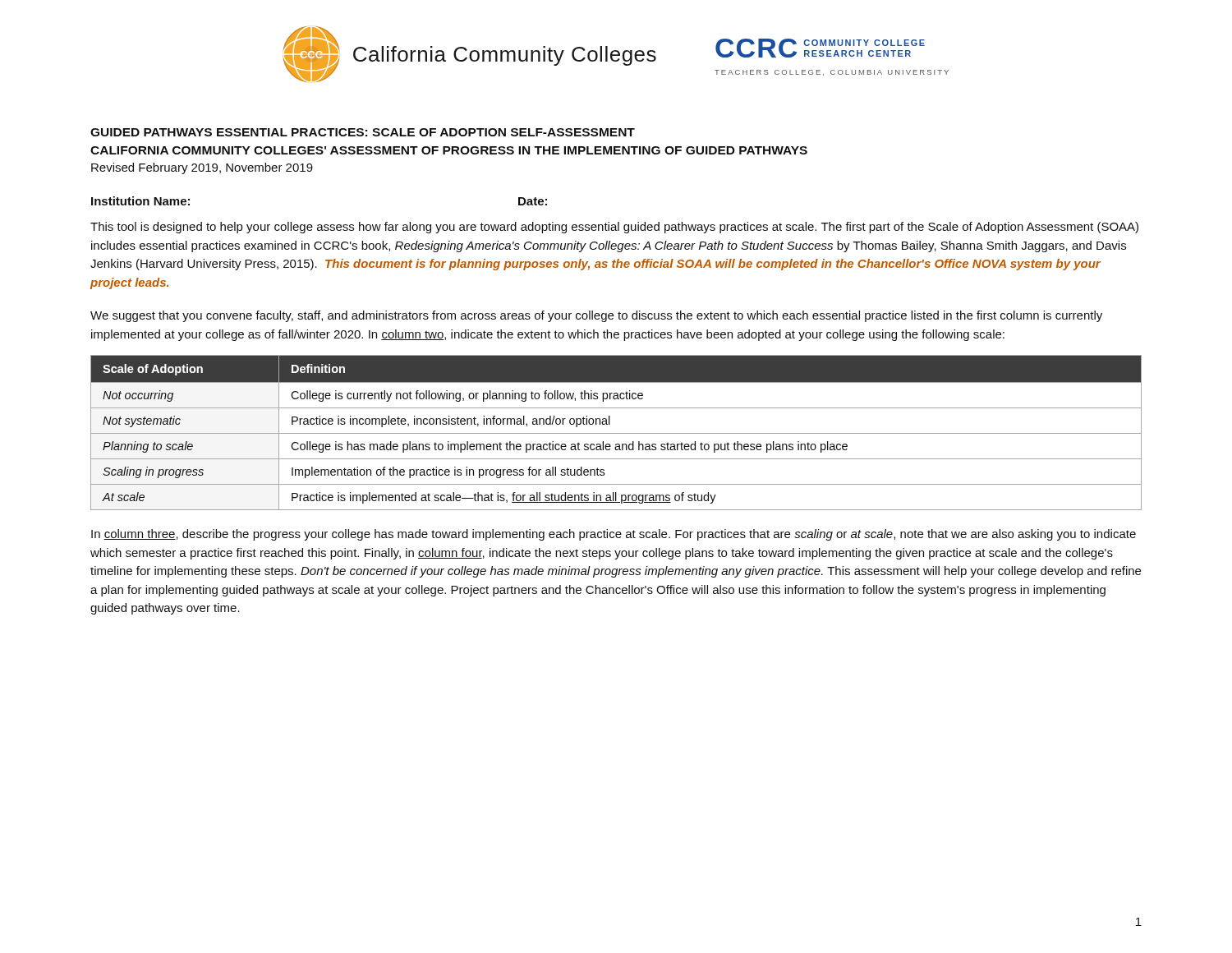The image size is (1232, 953).
Task: Locate the passage starting "GUIDED PATHWAYS ESSENTIAL PRACTICES: SCALE OF ADOPTION SELF-ASSESSMENT"
Action: (x=616, y=150)
